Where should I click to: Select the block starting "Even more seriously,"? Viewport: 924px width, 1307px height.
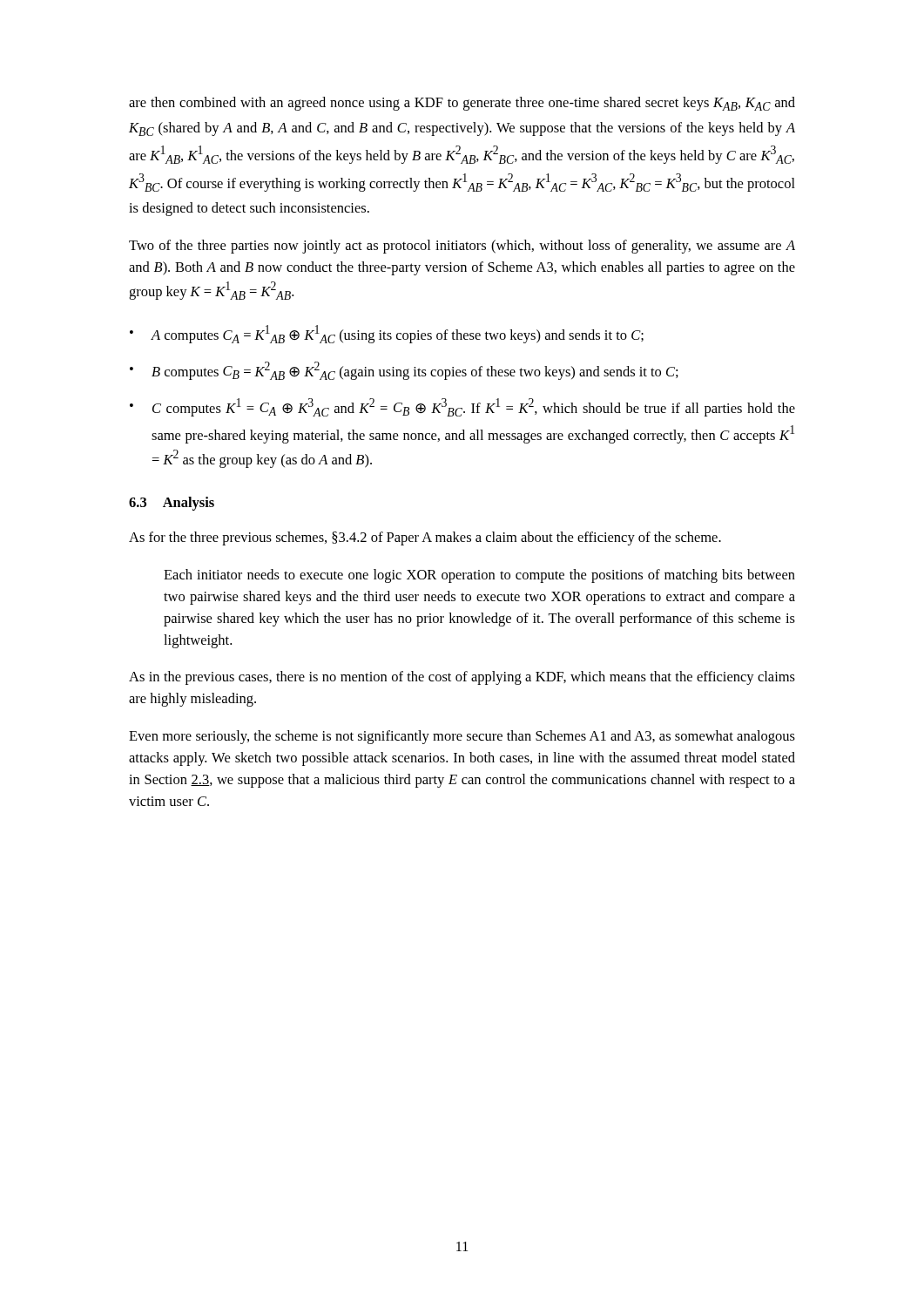[x=462, y=769]
